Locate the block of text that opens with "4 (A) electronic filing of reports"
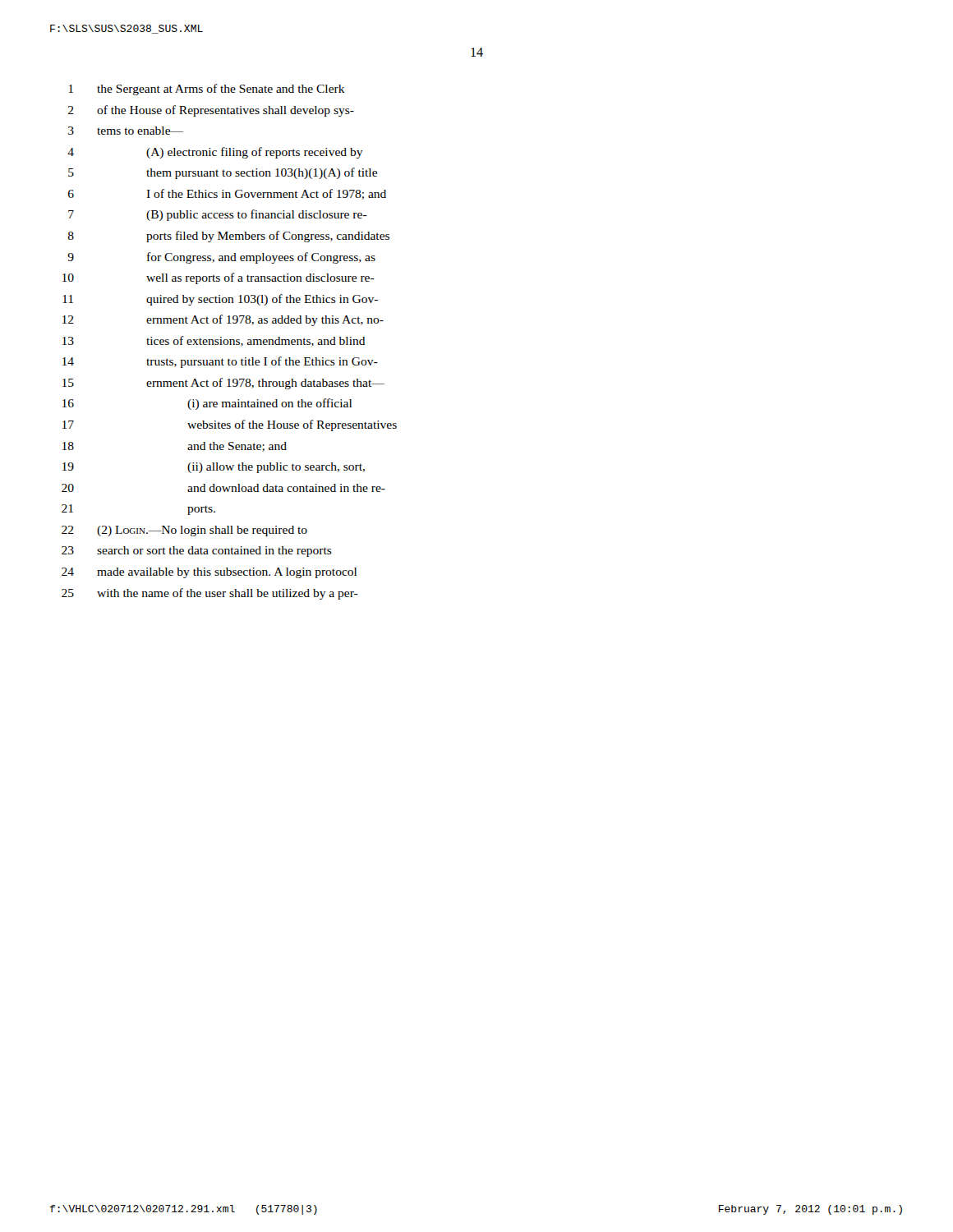The image size is (953, 1232). [x=215, y=153]
